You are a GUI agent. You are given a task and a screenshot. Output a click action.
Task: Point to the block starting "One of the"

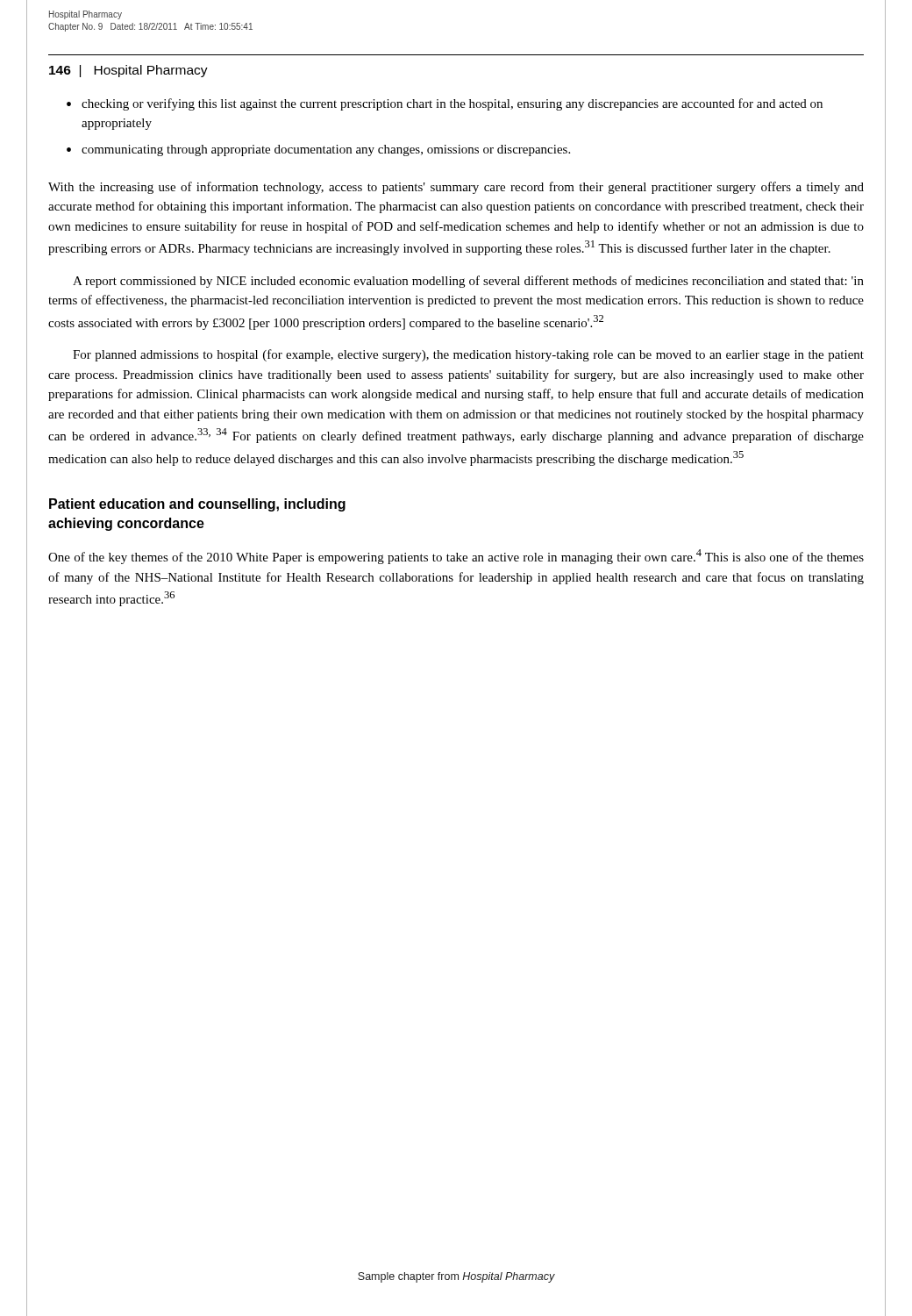pyautogui.click(x=456, y=577)
